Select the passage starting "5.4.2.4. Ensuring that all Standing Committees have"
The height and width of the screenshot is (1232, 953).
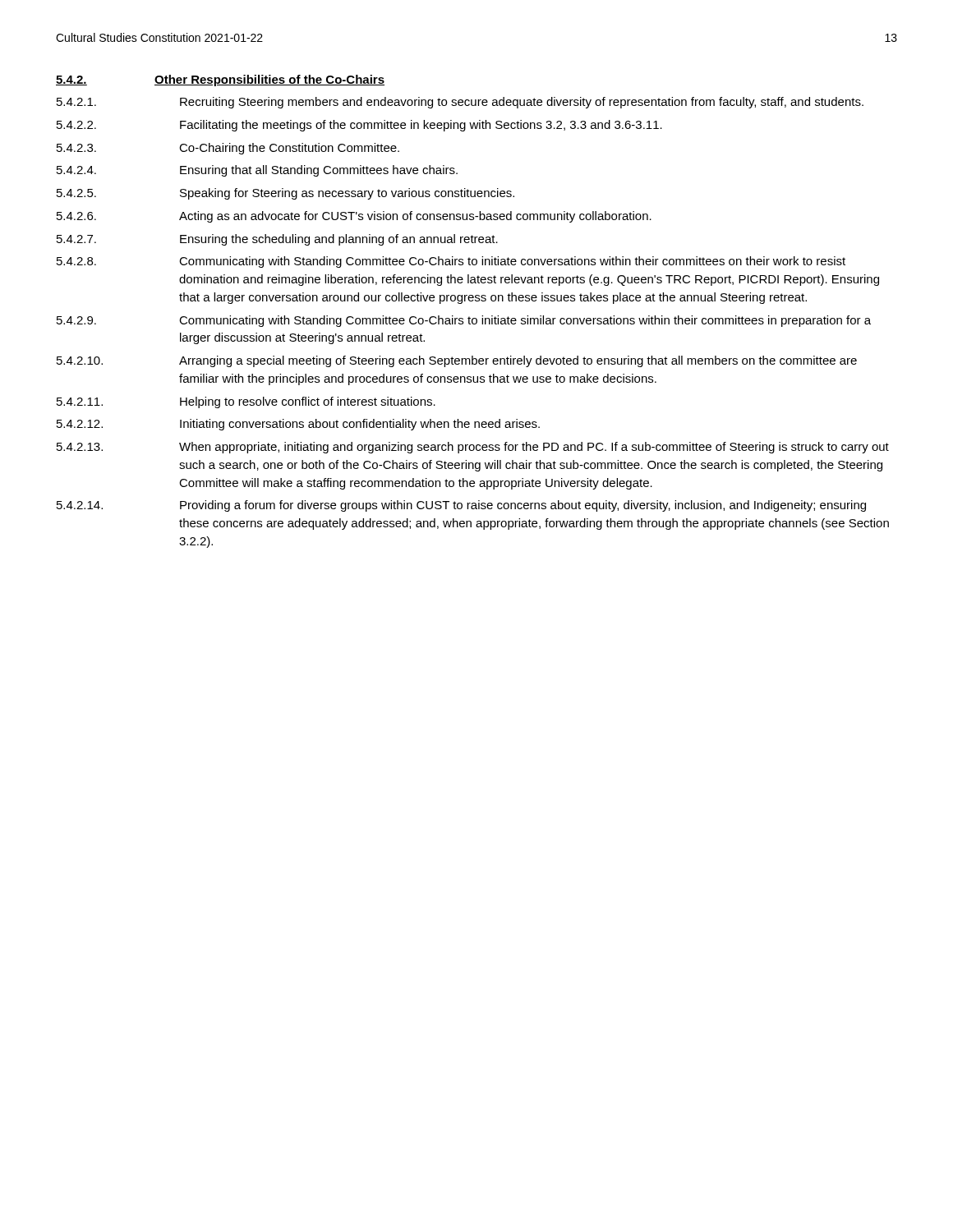point(257,171)
